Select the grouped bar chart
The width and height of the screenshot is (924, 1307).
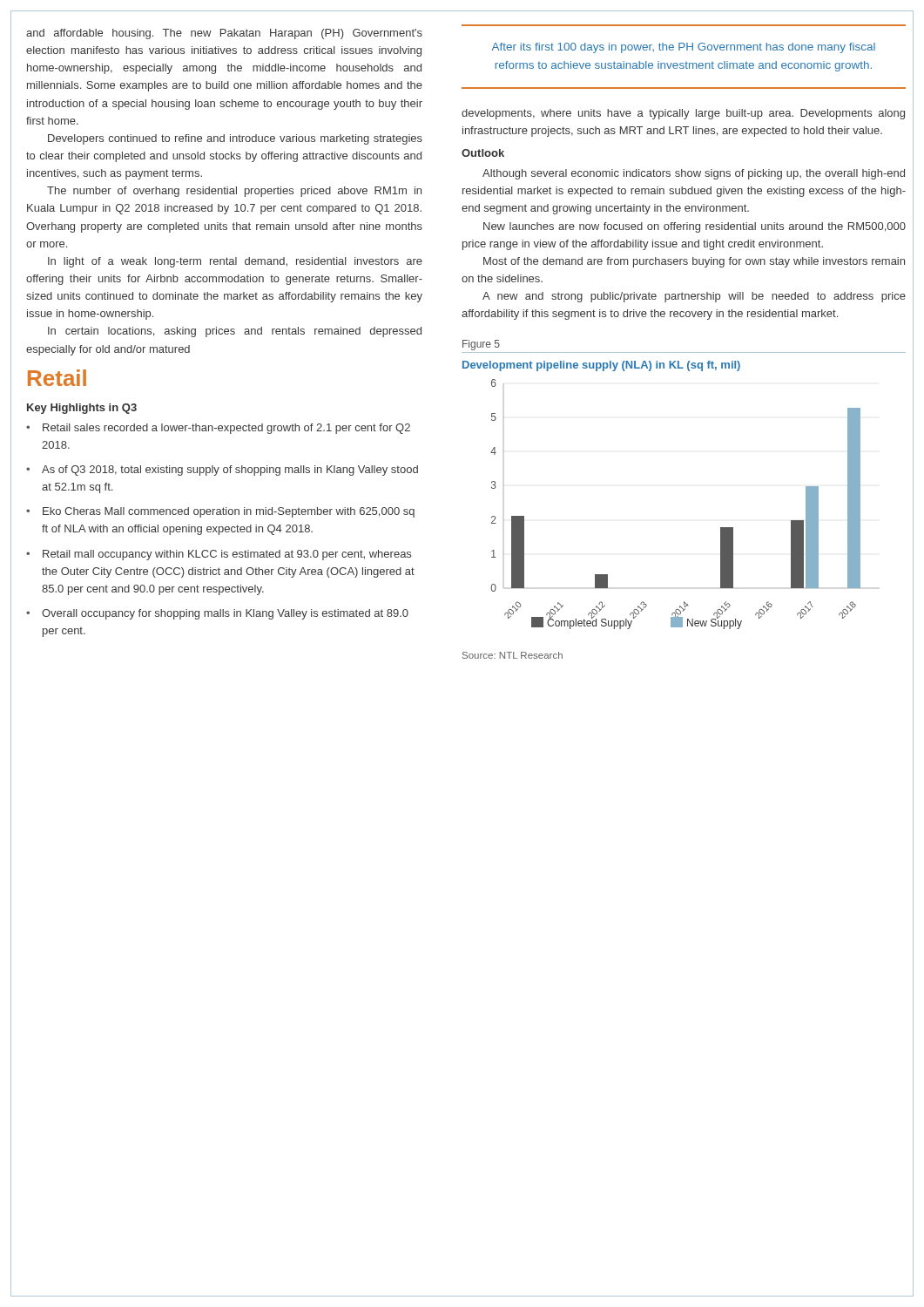(x=675, y=510)
